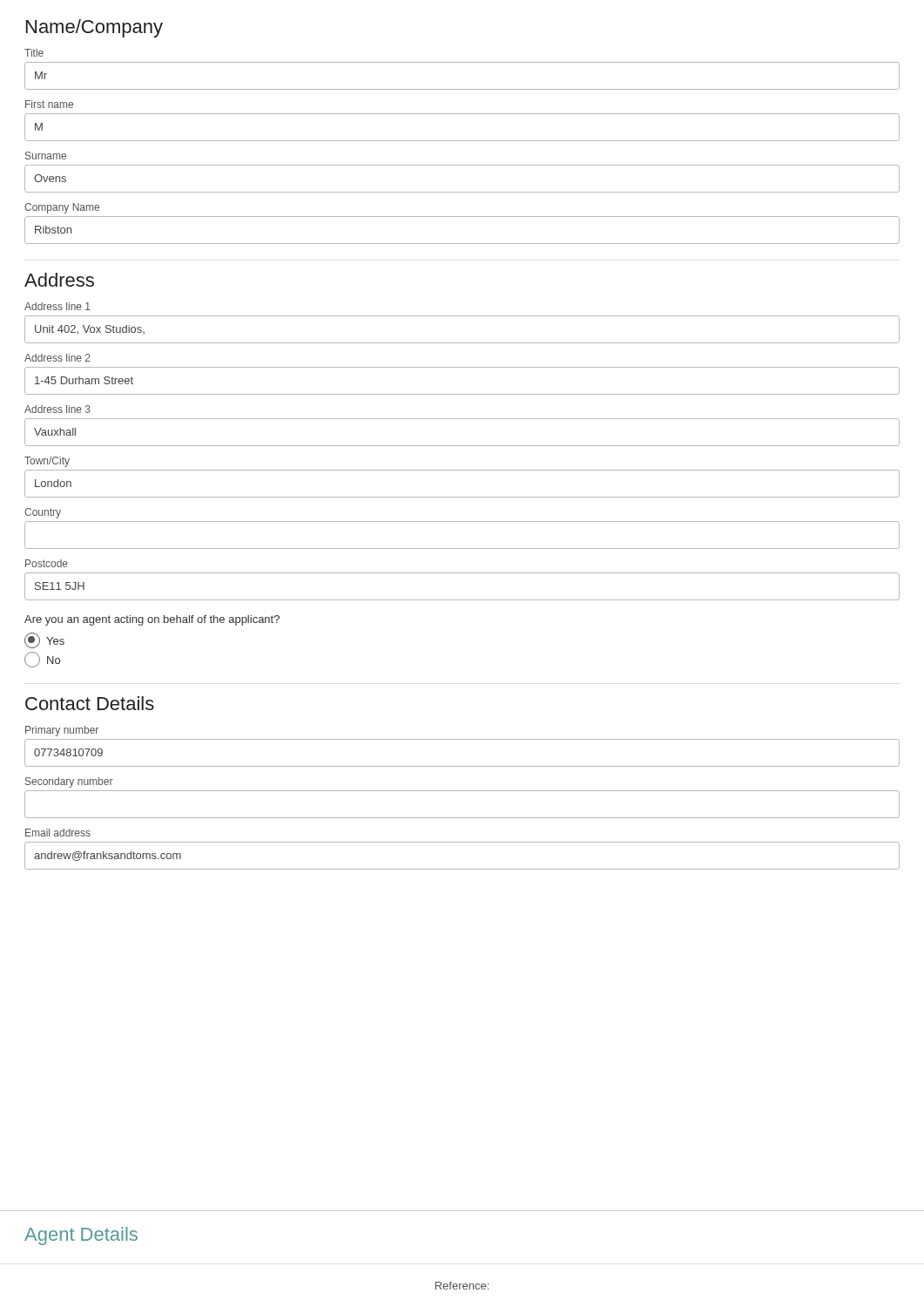Viewport: 924px width, 1307px height.
Task: Click on the element starting "SE11 5JH"
Action: point(462,586)
